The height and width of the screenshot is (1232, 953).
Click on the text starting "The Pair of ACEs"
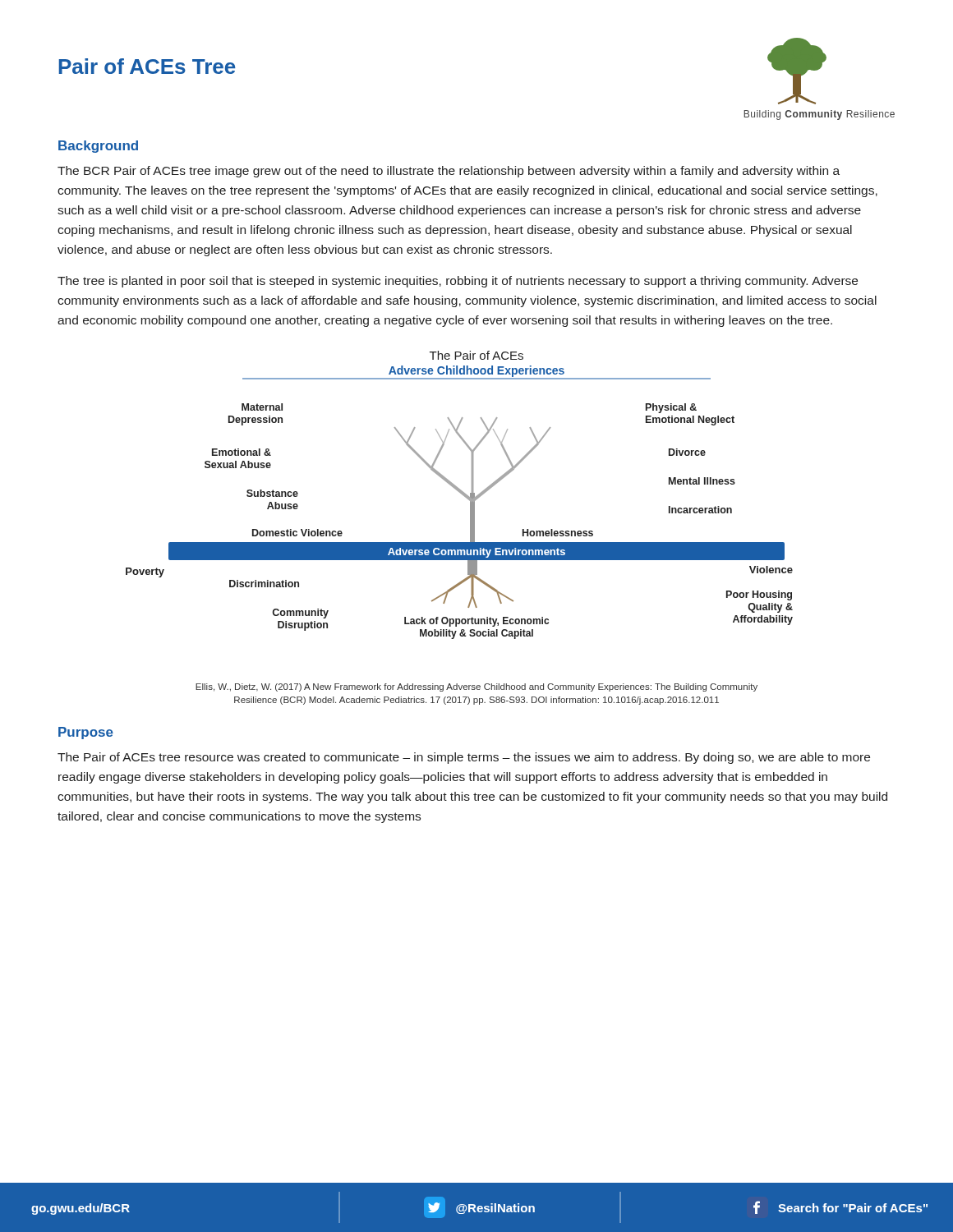[x=473, y=787]
